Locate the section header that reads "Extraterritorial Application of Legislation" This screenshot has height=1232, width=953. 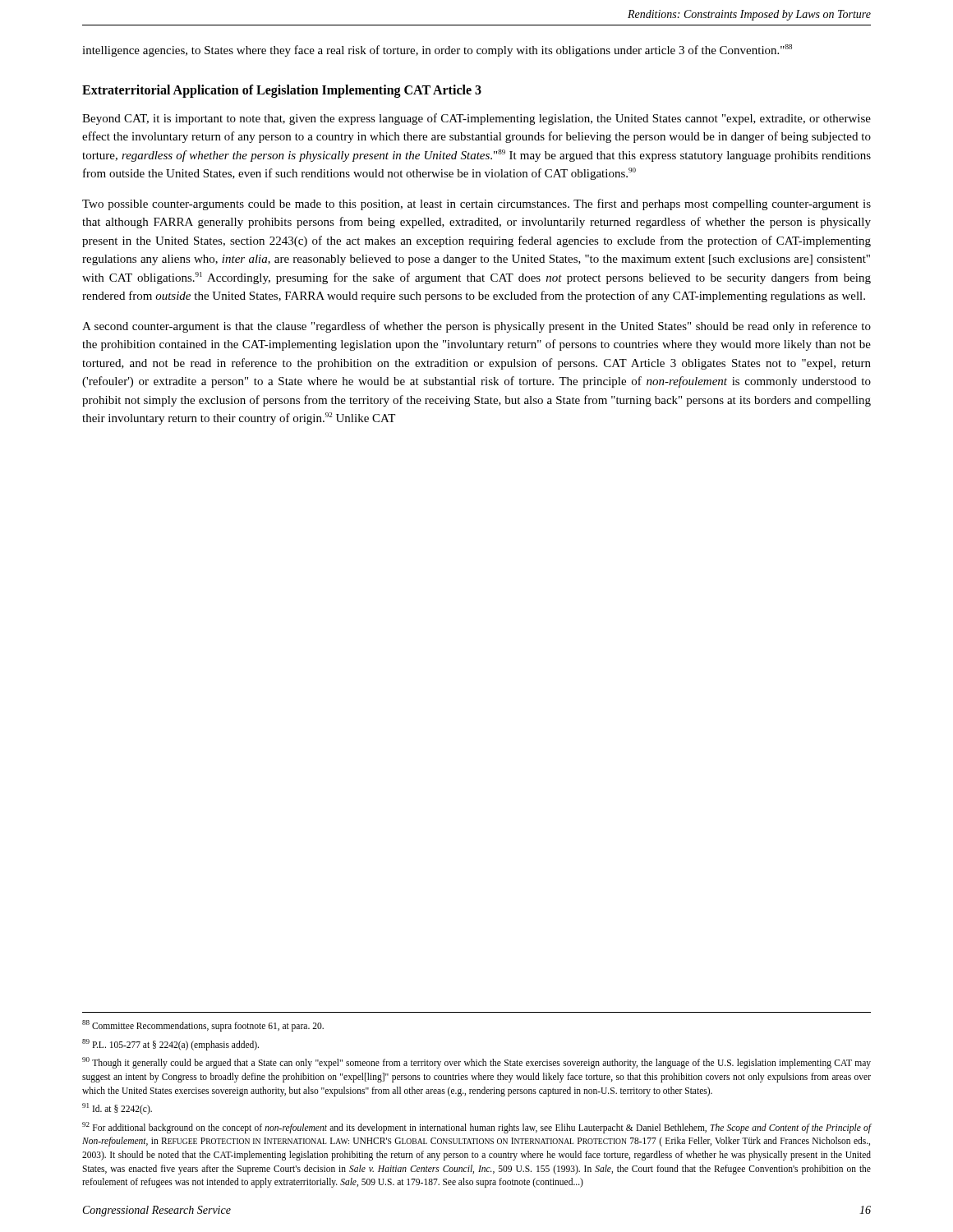click(x=282, y=90)
